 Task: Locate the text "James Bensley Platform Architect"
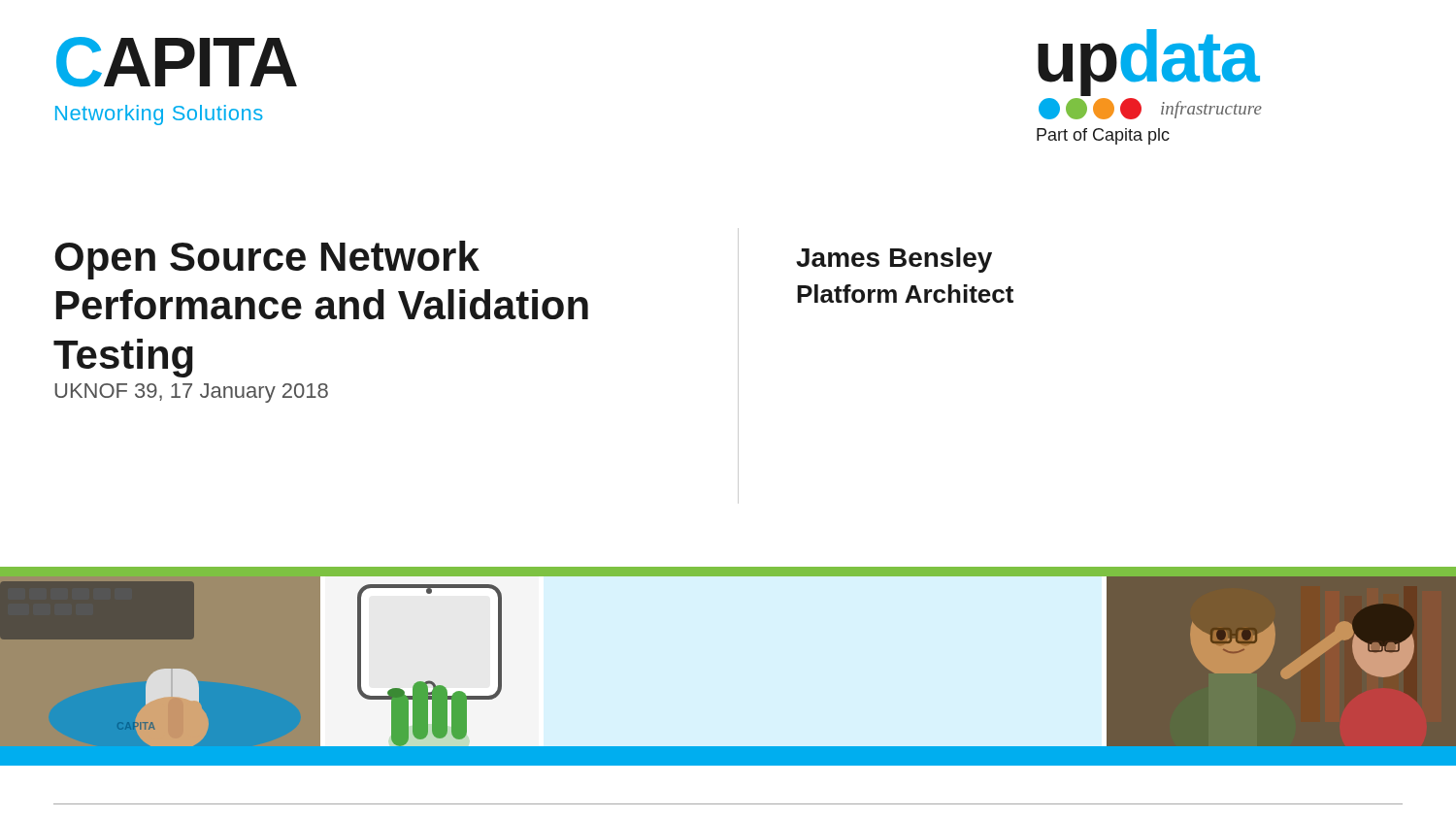(894, 260)
